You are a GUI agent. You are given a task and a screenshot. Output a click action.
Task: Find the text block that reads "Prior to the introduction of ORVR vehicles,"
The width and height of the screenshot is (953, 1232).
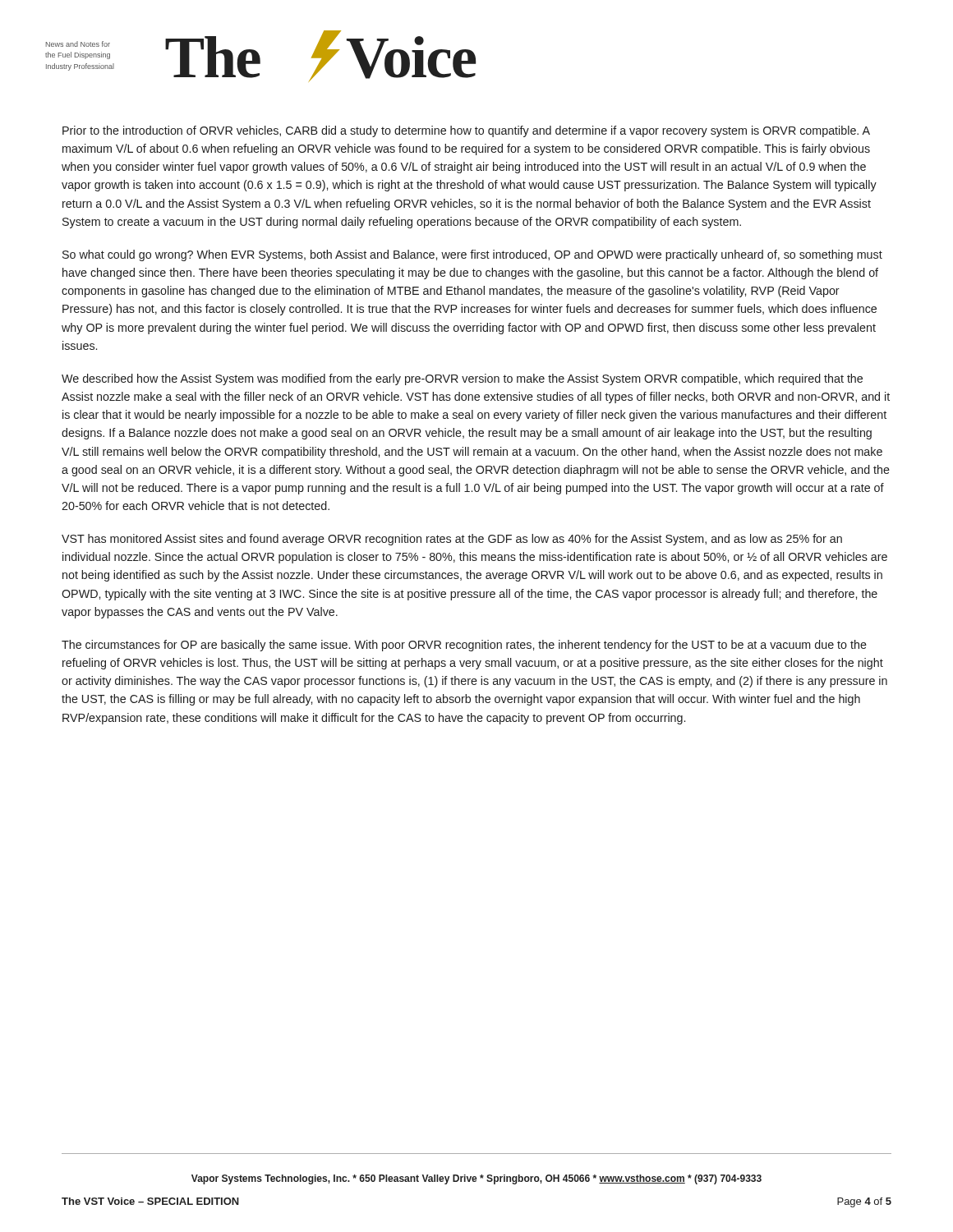point(469,176)
